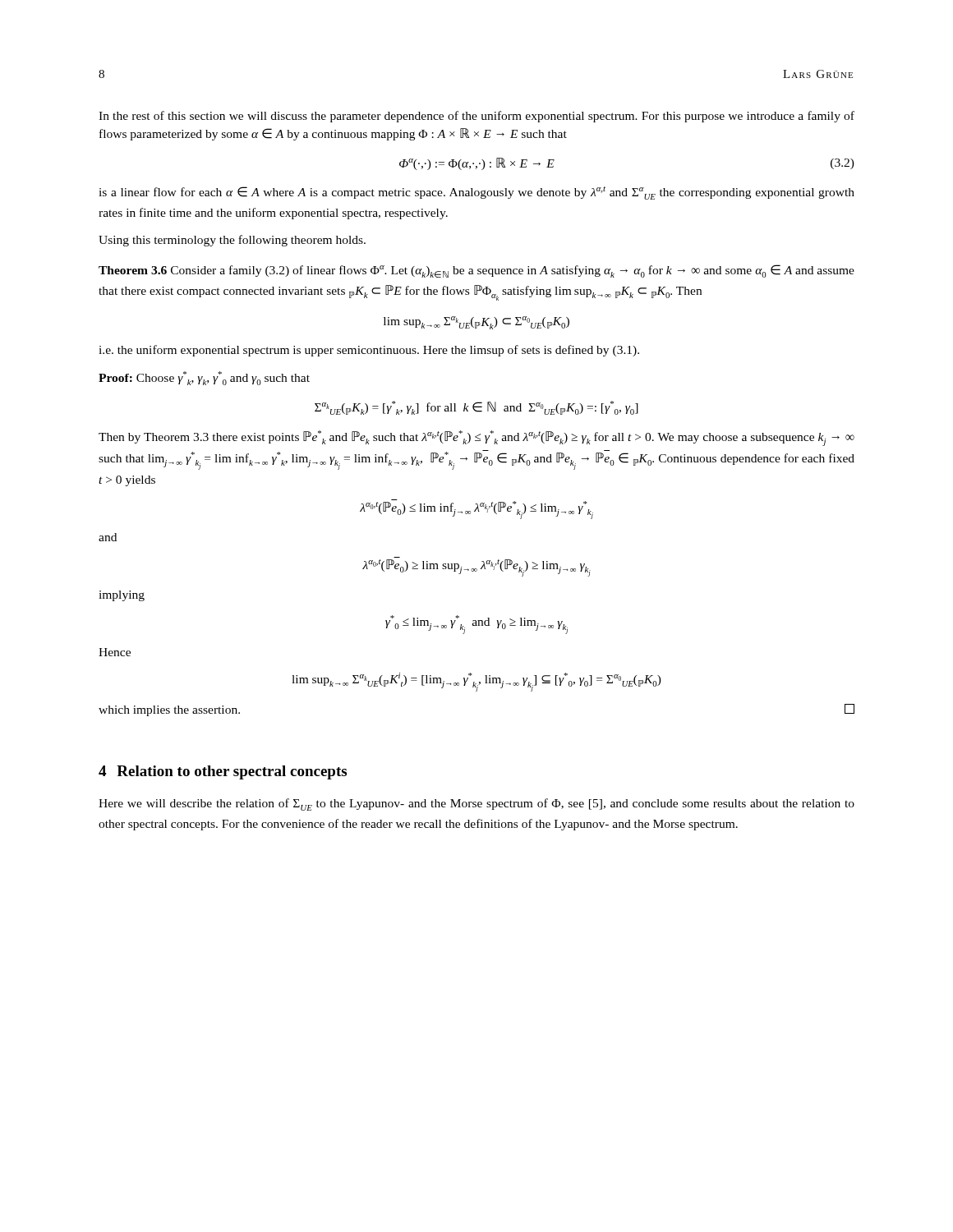Find the block on this page that starts "Theorem 3.6 Consider a family (3.2) of linear"

click(476, 282)
